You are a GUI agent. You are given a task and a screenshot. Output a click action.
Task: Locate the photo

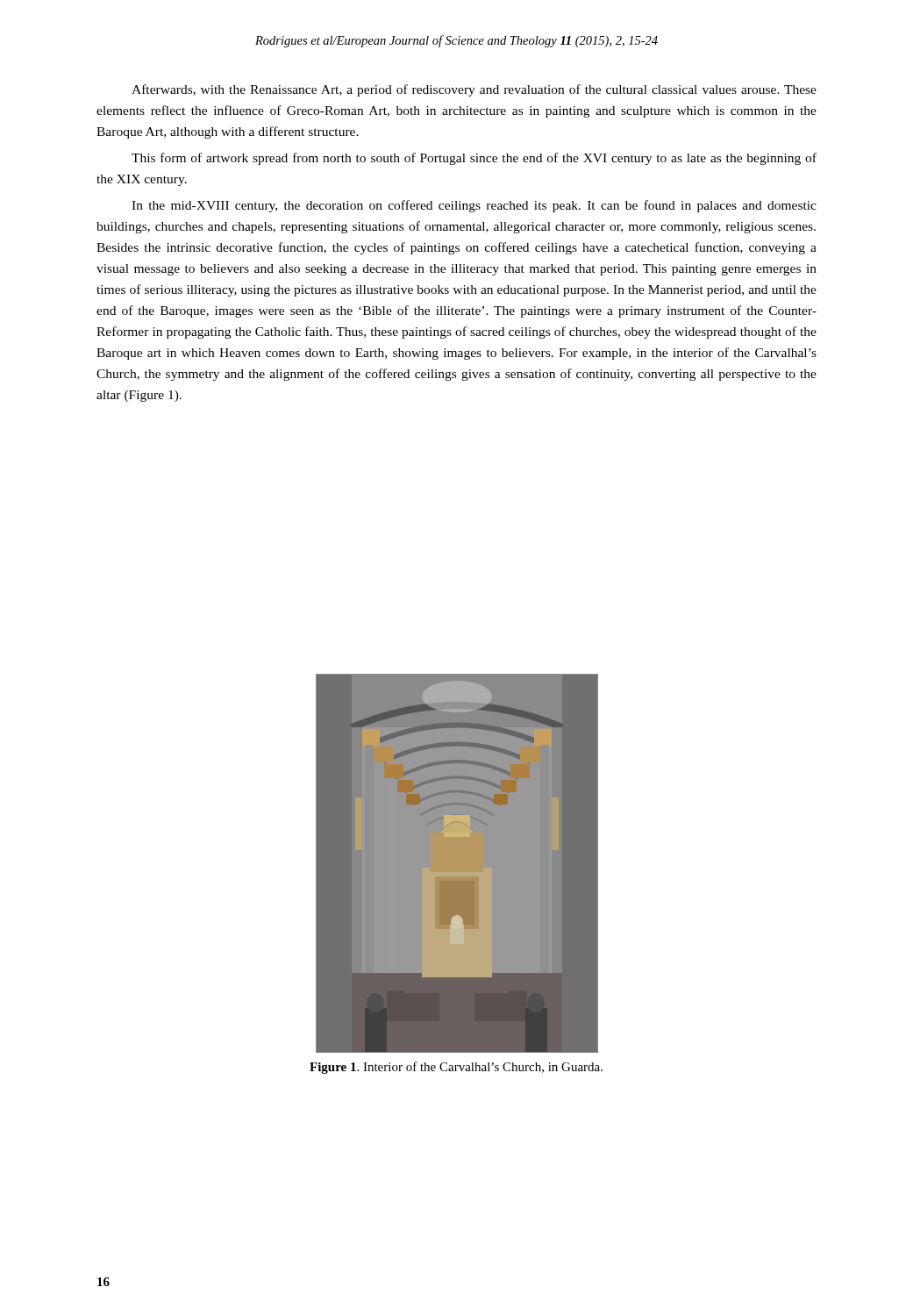point(456,874)
